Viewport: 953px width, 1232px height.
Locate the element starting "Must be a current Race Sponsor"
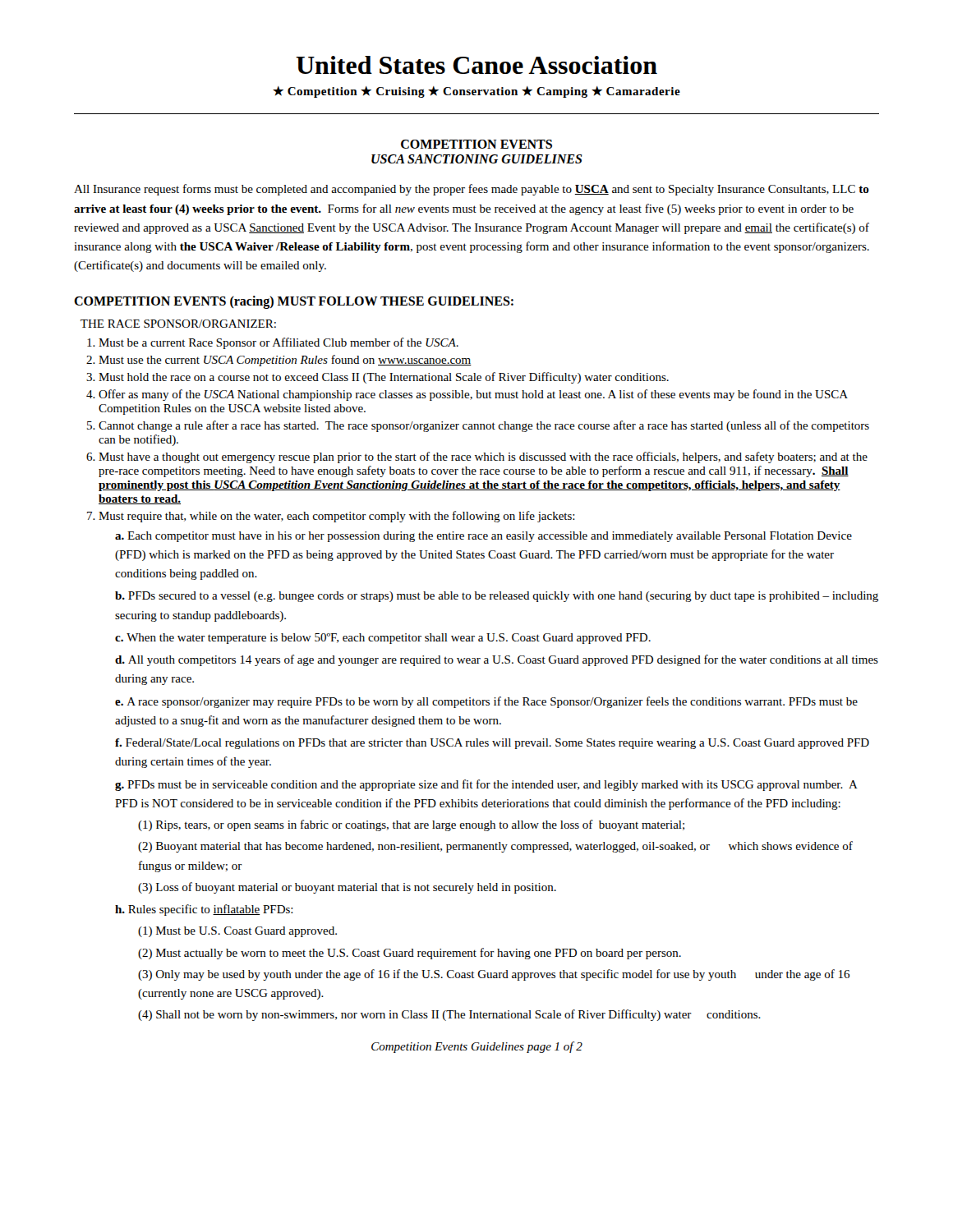click(279, 343)
